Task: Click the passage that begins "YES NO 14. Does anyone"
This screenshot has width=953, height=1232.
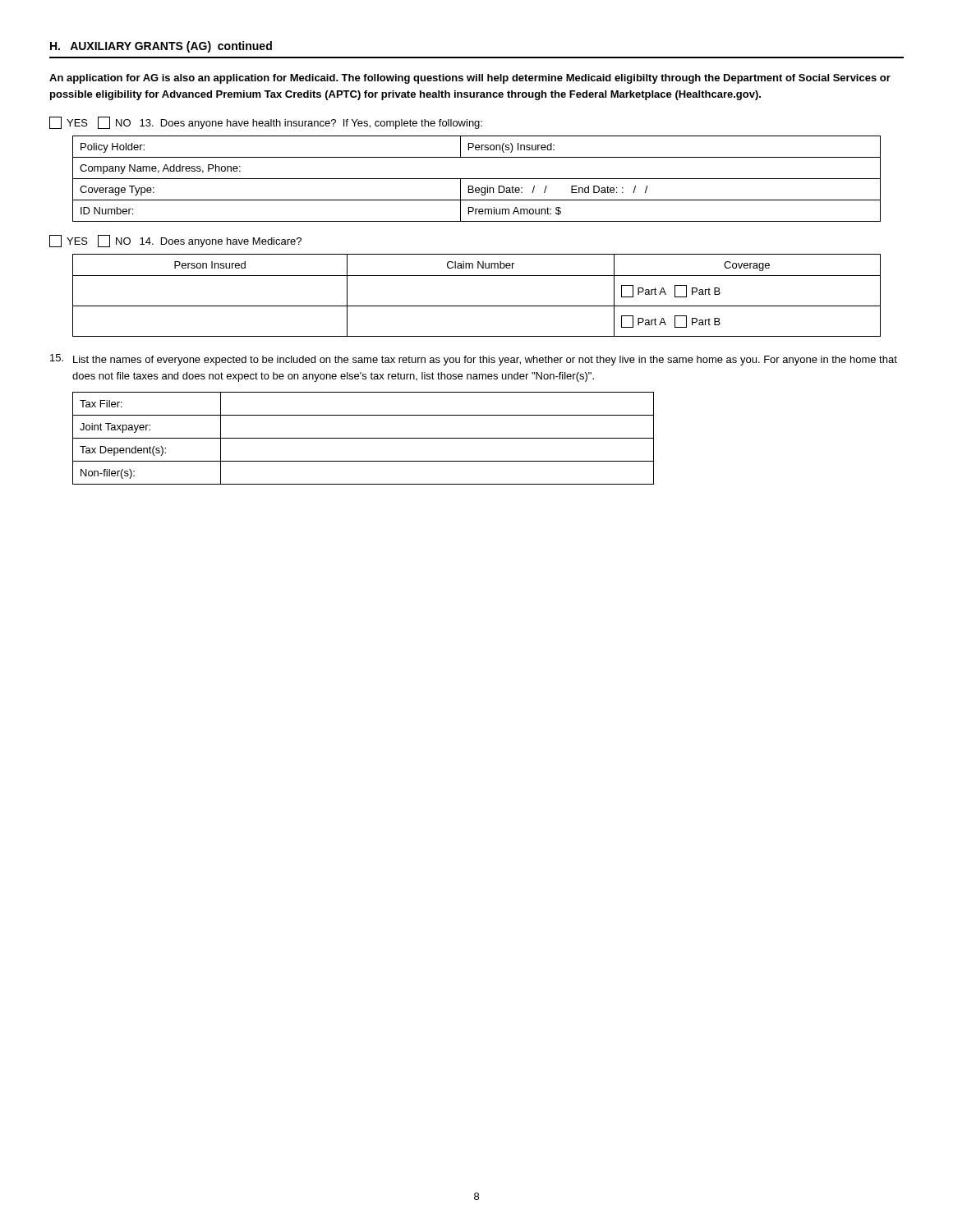Action: (176, 241)
